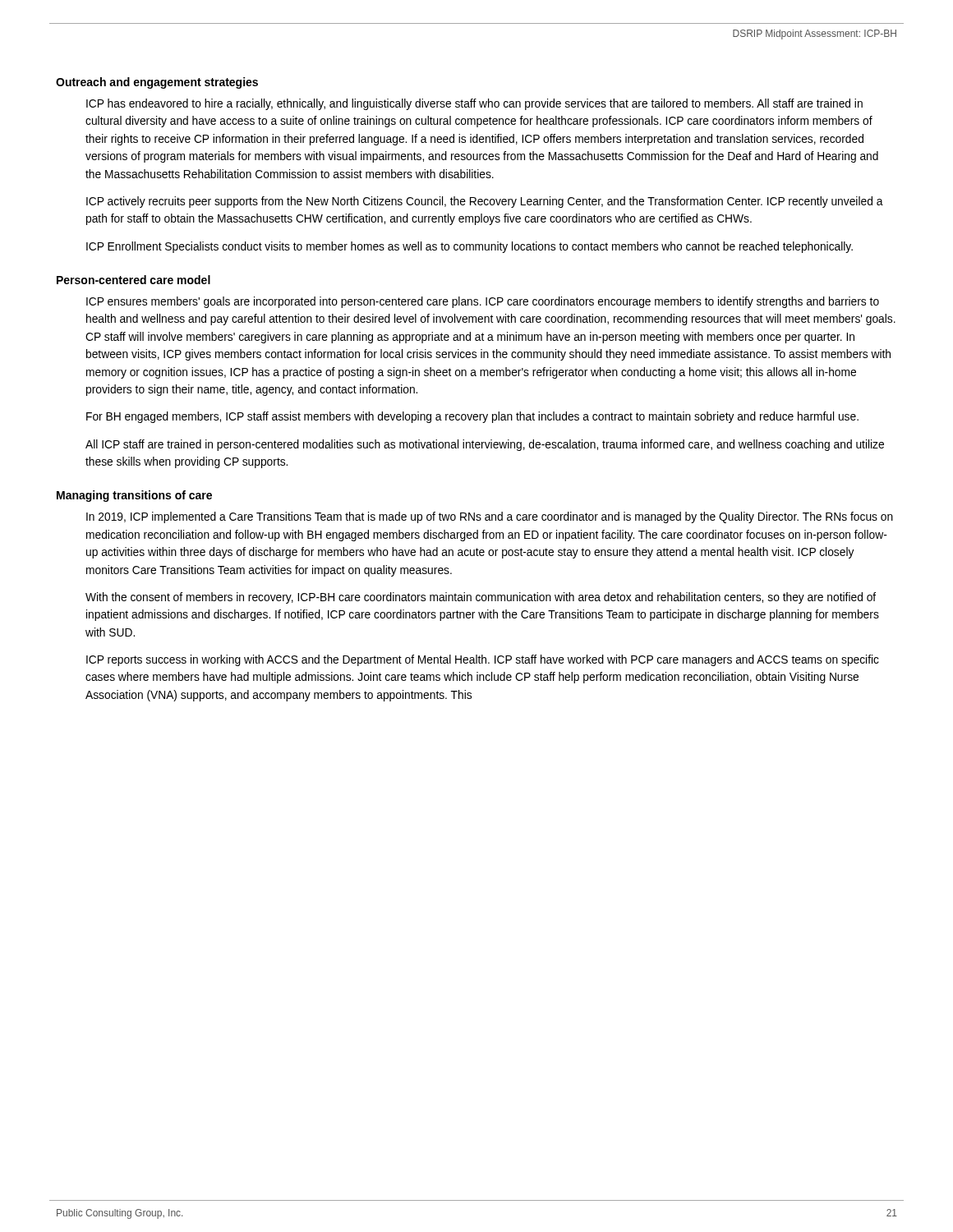Viewport: 953px width, 1232px height.
Task: Locate the region starting "With the consent of members in recovery, ICP-BH"
Action: [482, 615]
